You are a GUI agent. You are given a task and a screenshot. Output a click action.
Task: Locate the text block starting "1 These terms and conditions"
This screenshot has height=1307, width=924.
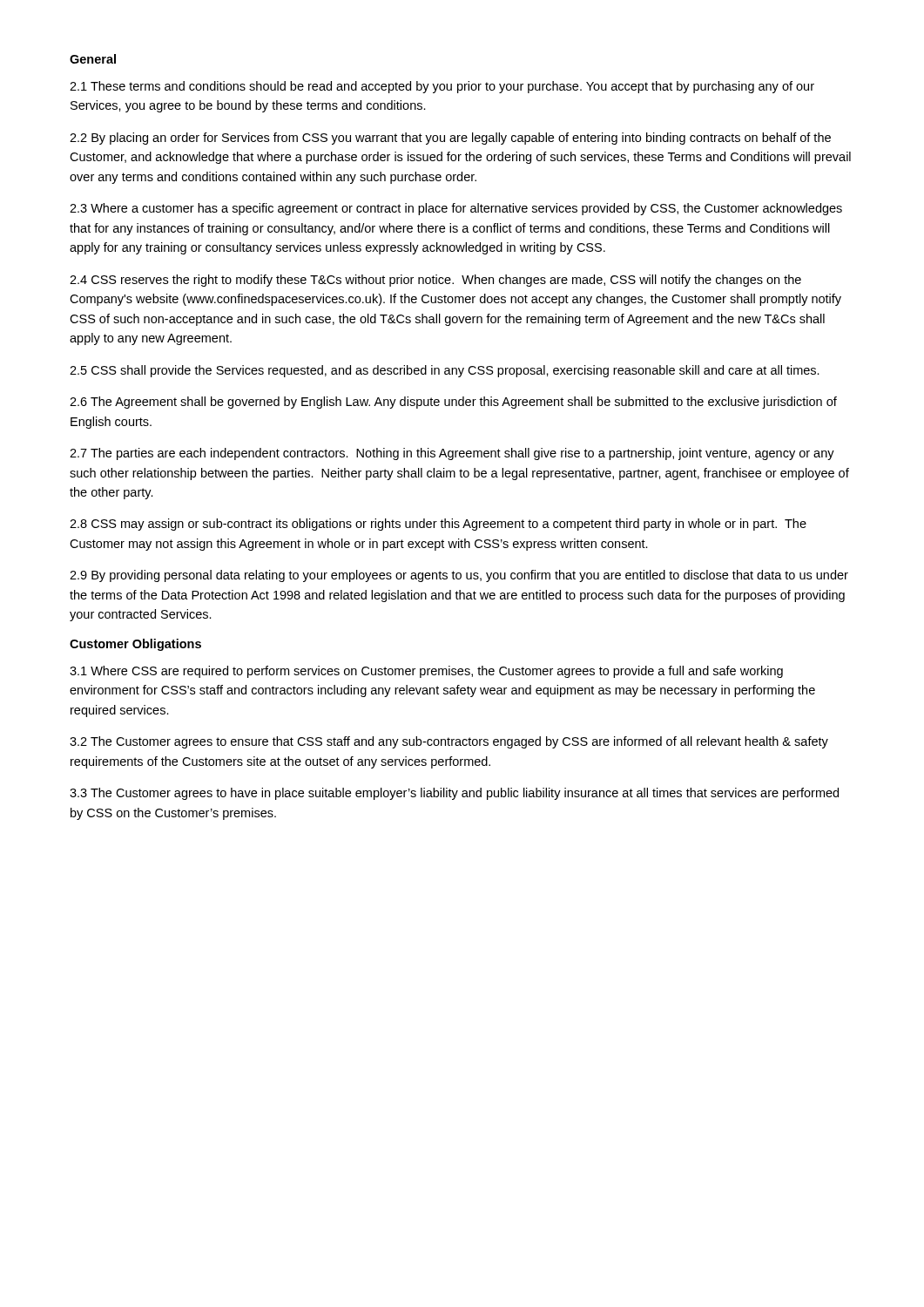point(442,96)
